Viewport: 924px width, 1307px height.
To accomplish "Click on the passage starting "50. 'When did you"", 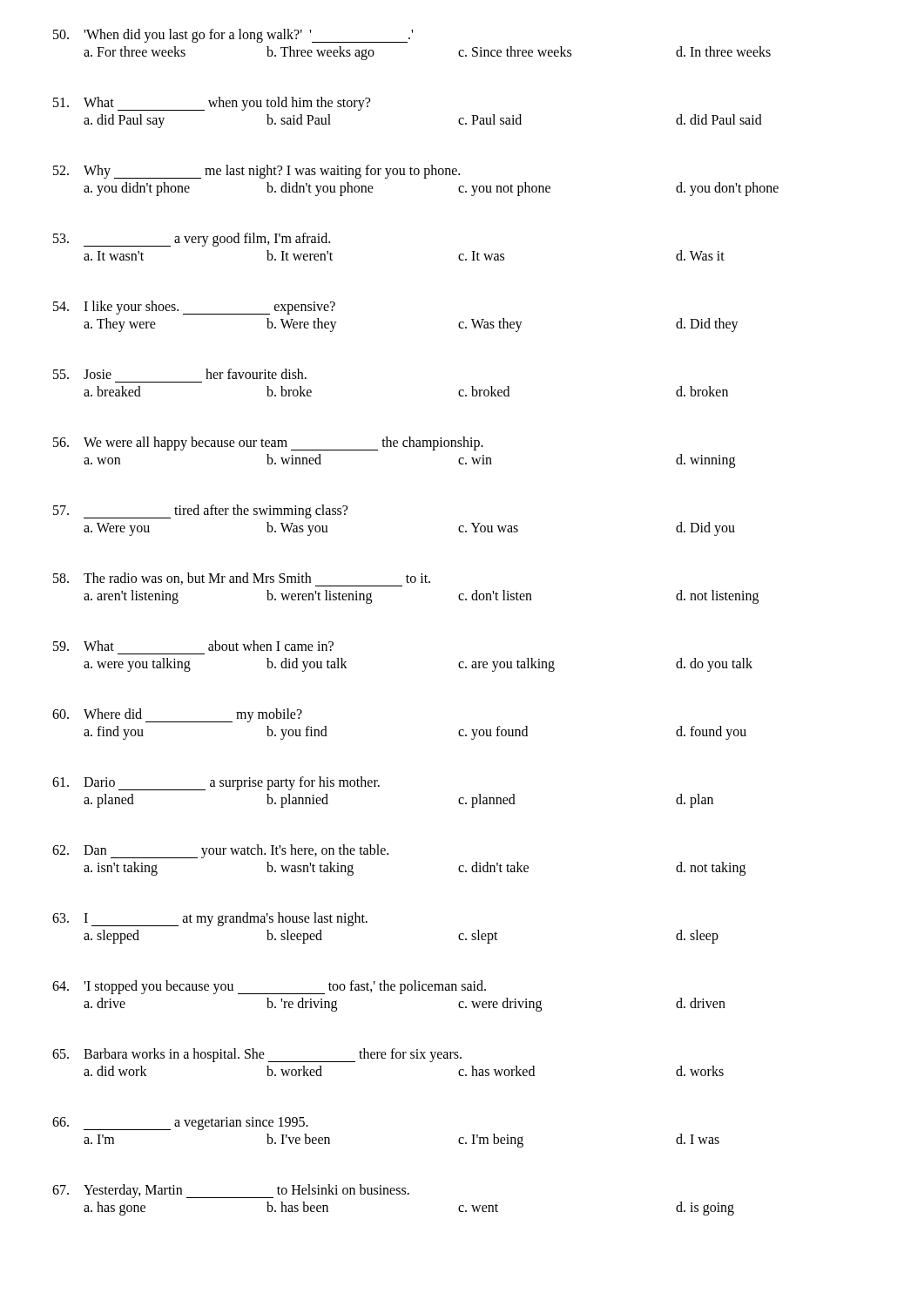I will coord(471,43).
